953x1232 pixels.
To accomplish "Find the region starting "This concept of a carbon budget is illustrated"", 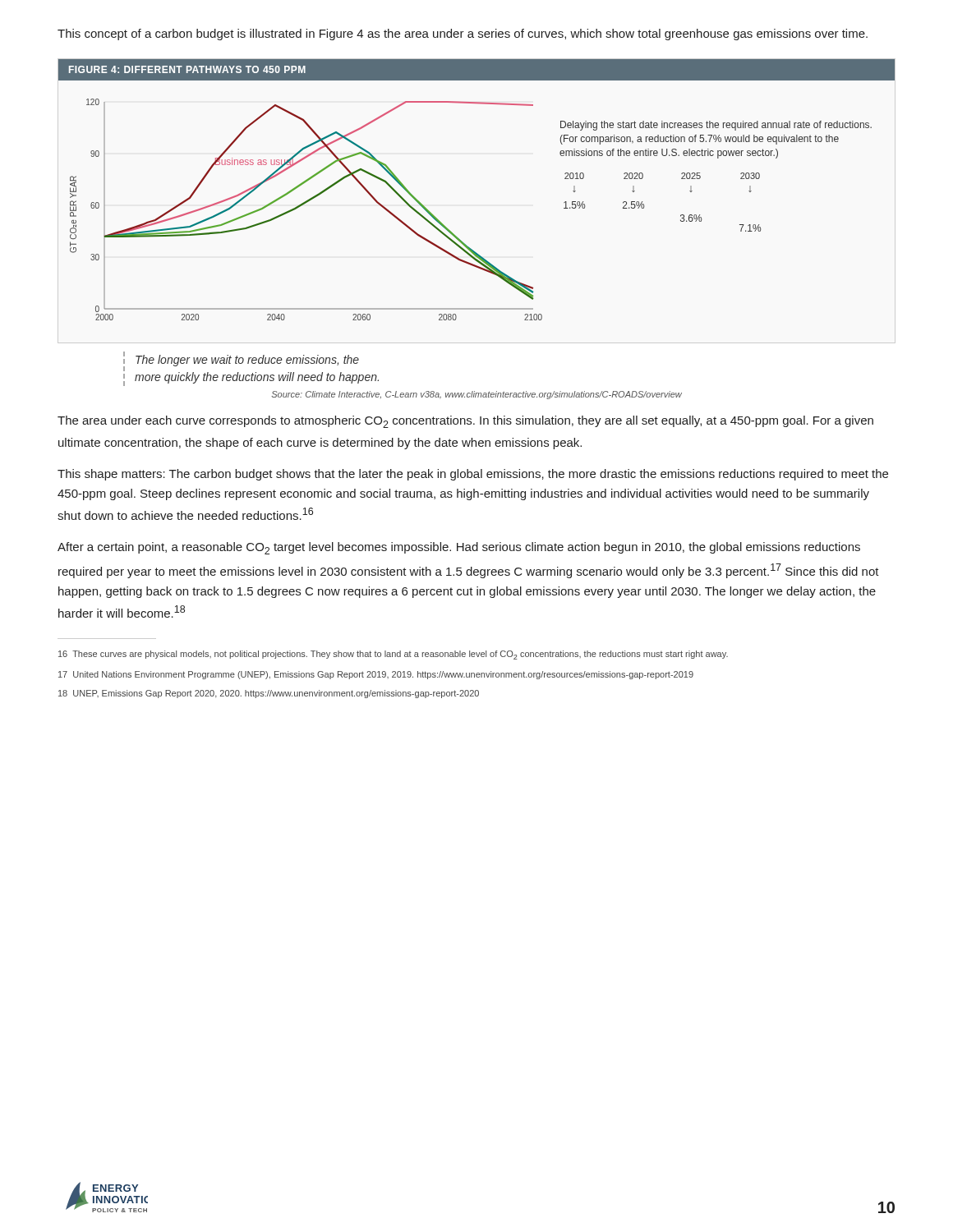I will 463,33.
